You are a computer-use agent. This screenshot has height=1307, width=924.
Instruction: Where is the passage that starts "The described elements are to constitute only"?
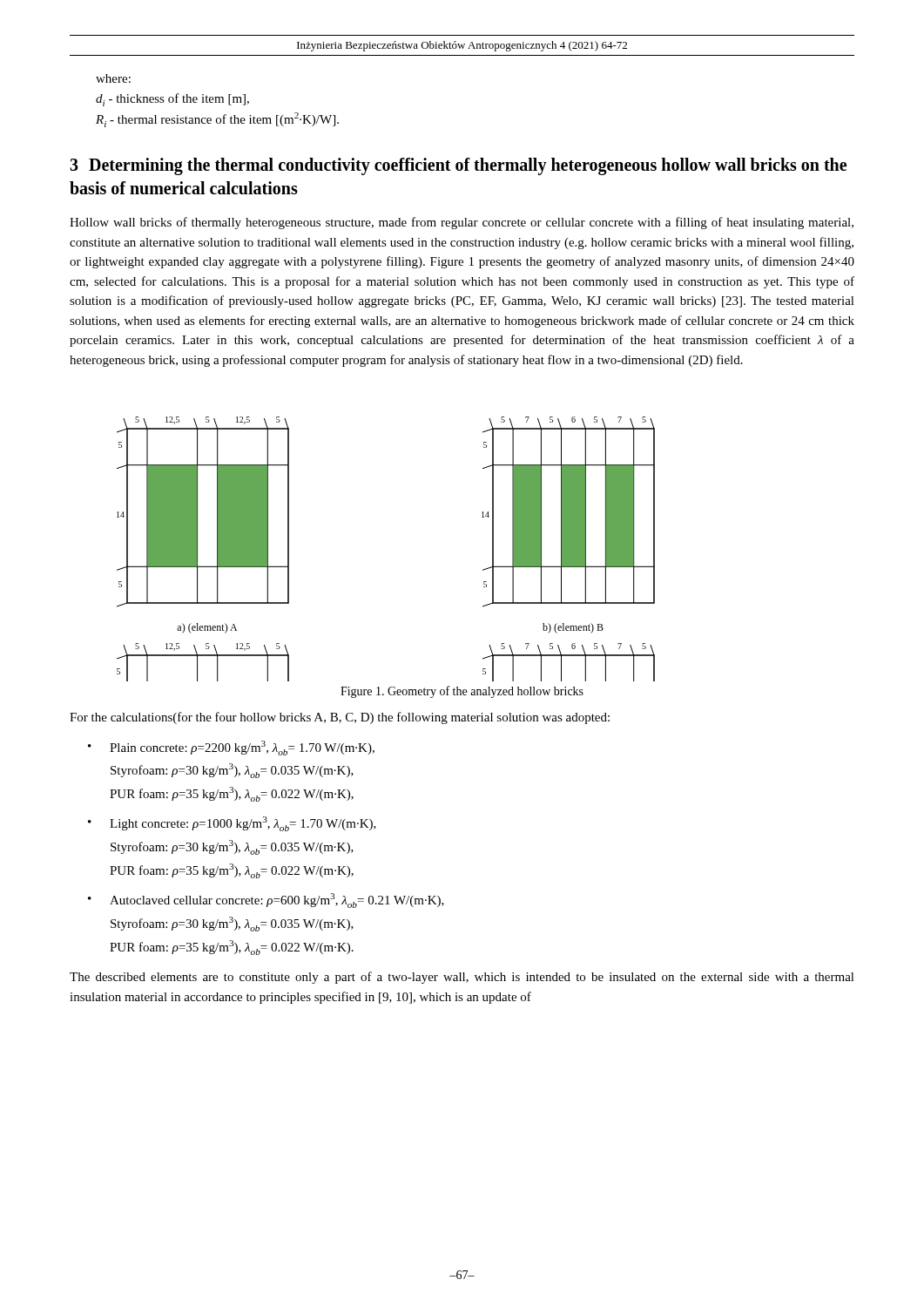tap(462, 987)
